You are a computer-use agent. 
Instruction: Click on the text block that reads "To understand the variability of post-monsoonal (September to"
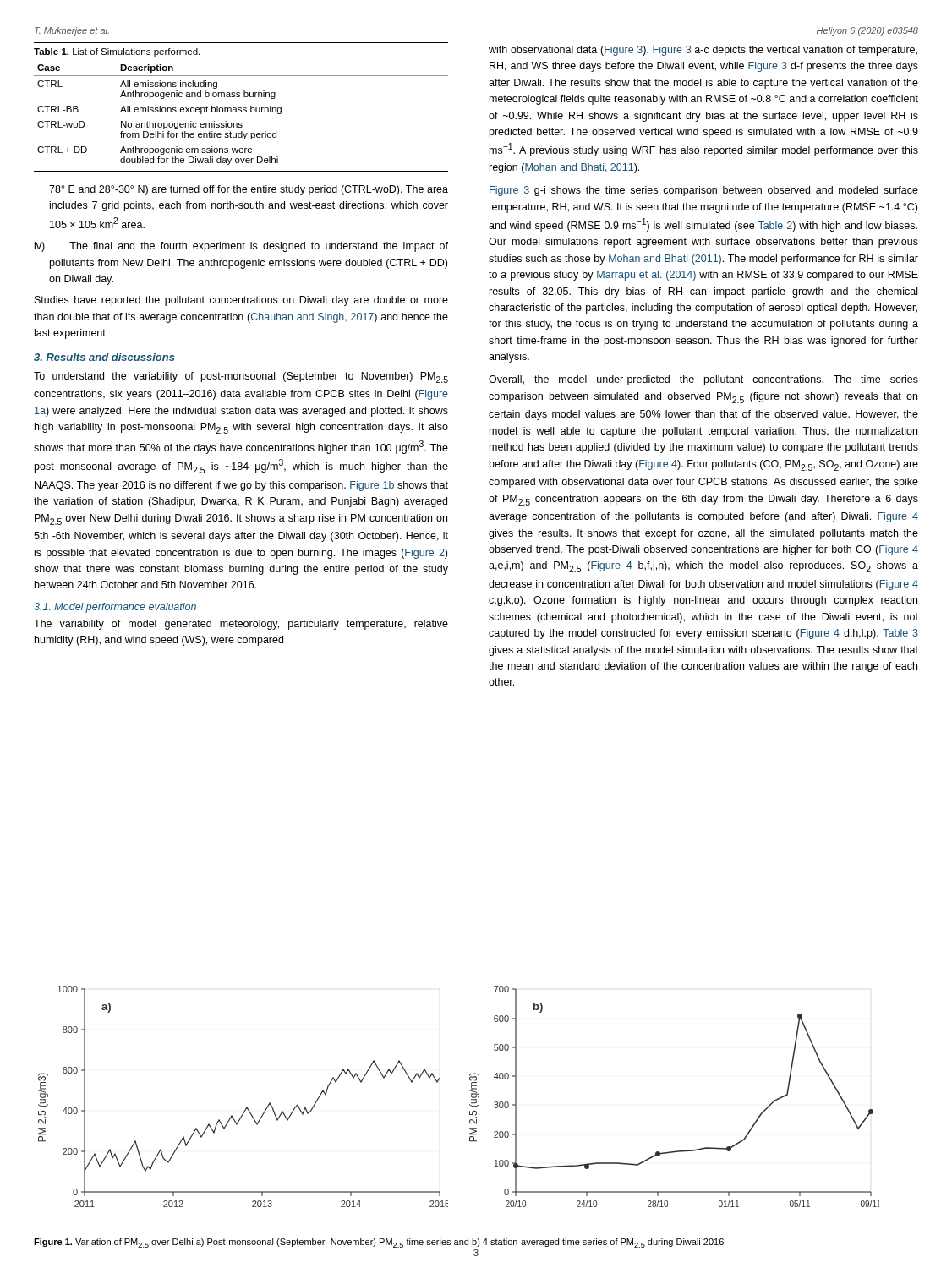tap(241, 481)
